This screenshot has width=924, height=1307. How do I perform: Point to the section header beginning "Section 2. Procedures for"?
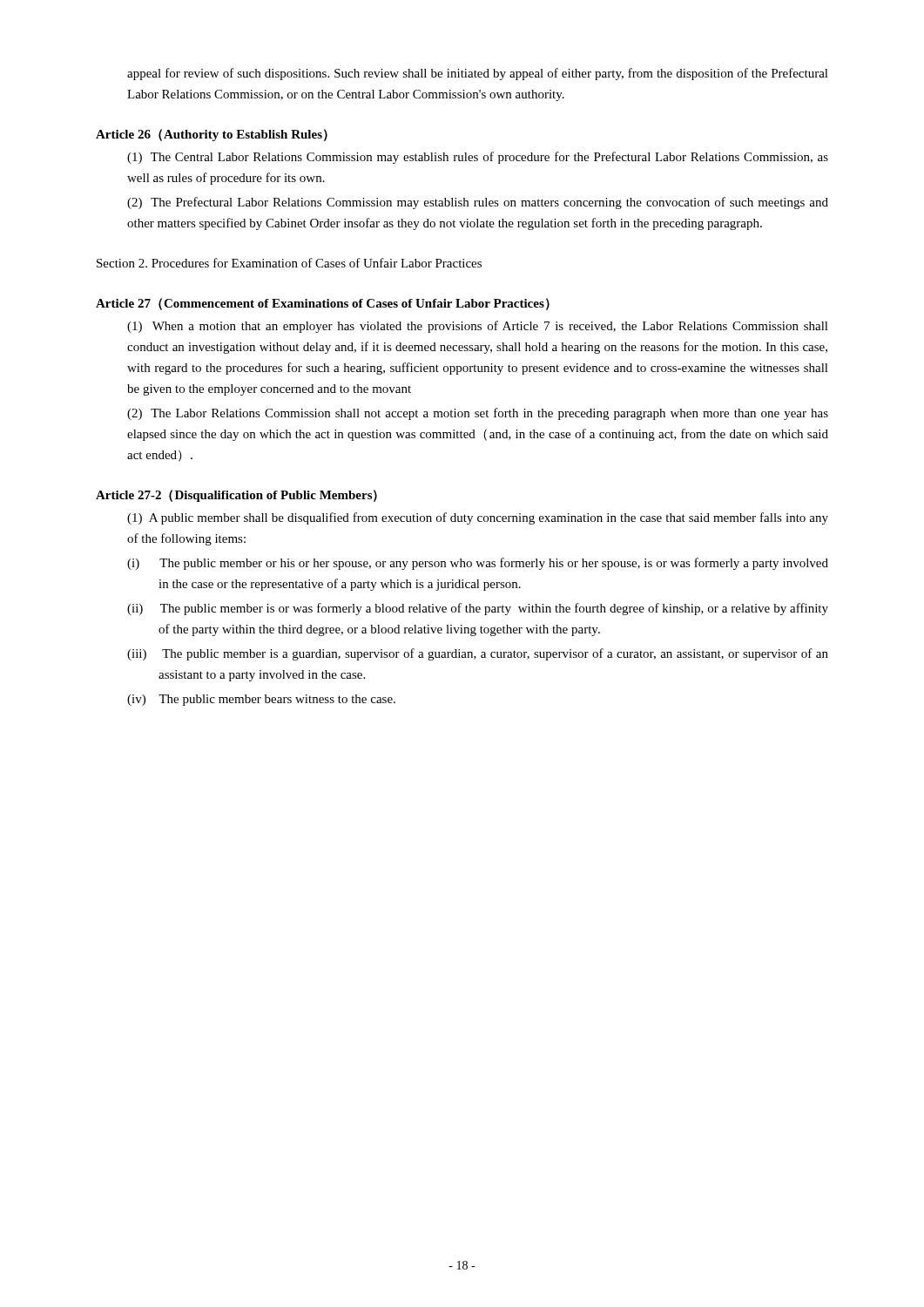pos(289,263)
